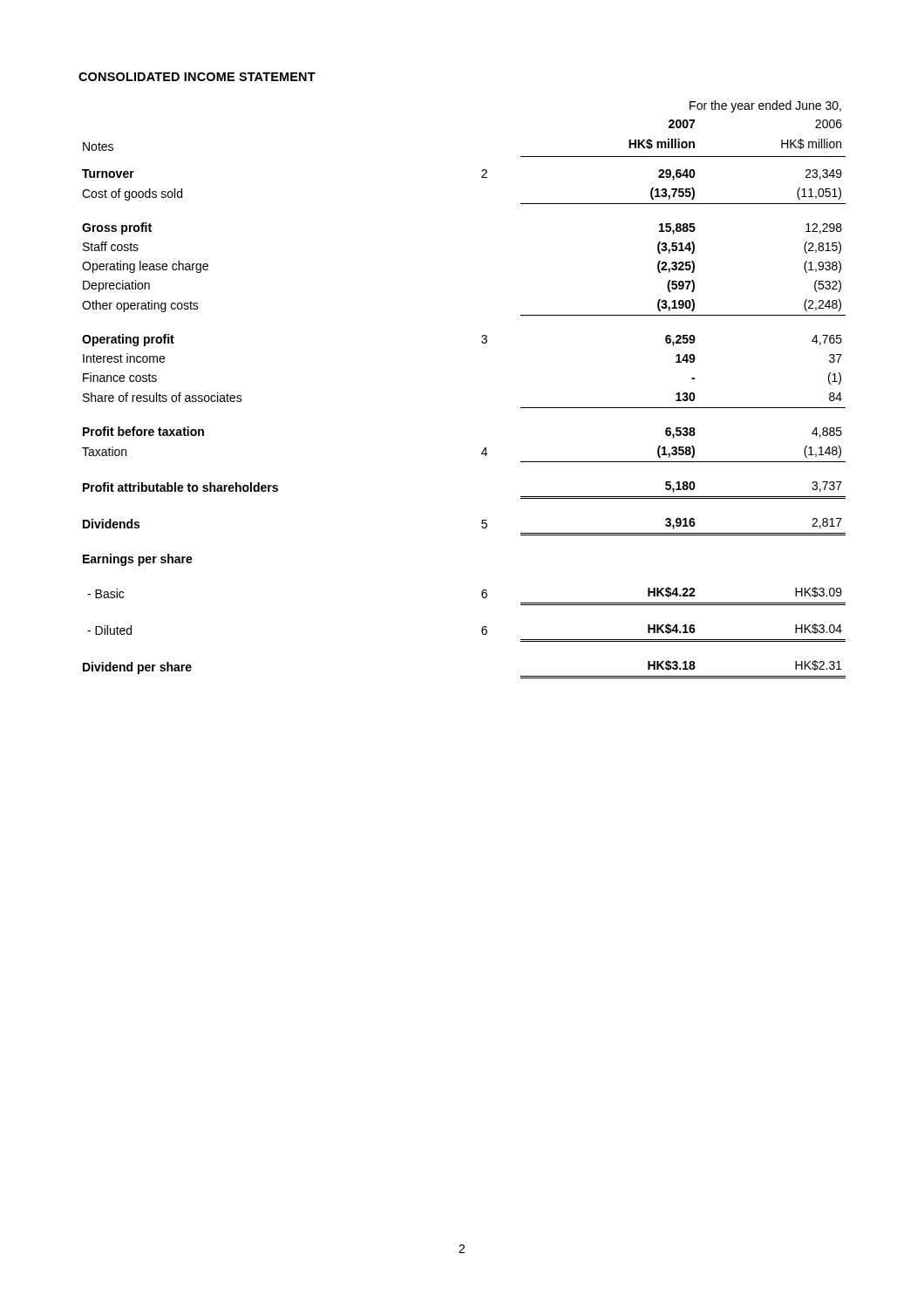This screenshot has height=1308, width=924.
Task: Select a table
Action: [x=462, y=387]
